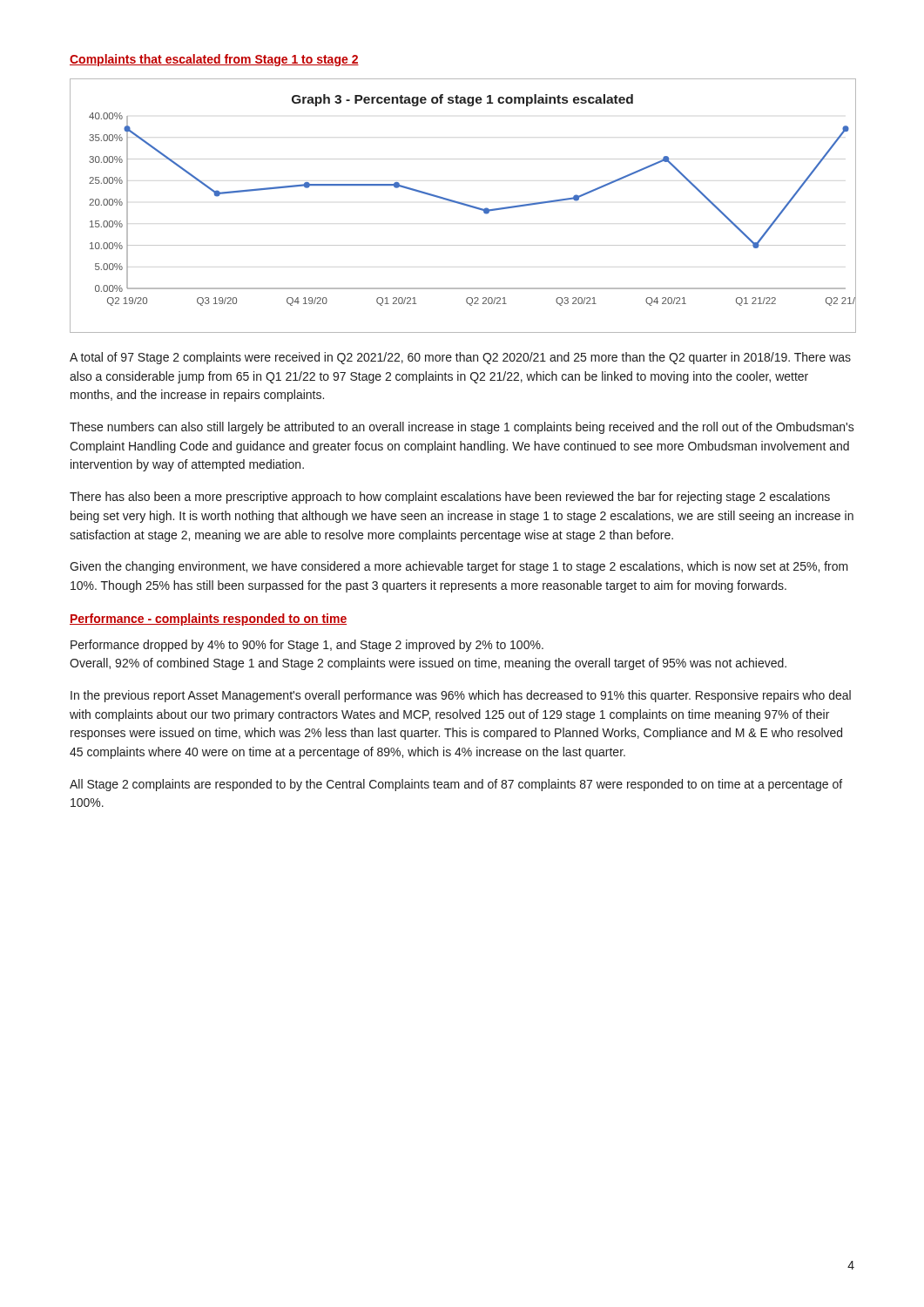Select the element starting "Complaints that escalated"

pyautogui.click(x=214, y=59)
